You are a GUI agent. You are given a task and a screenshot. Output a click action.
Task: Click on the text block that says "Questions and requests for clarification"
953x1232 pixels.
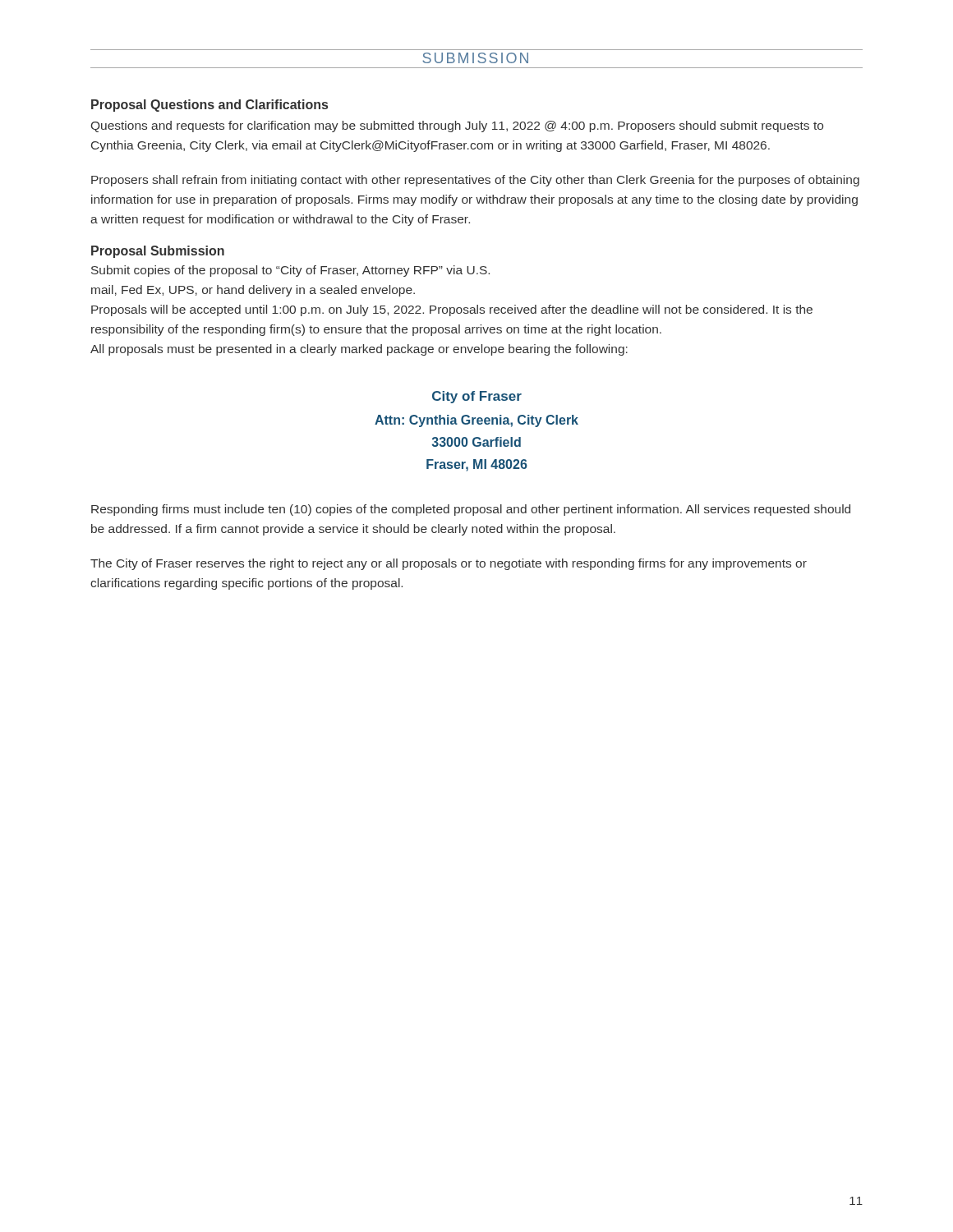click(x=476, y=136)
